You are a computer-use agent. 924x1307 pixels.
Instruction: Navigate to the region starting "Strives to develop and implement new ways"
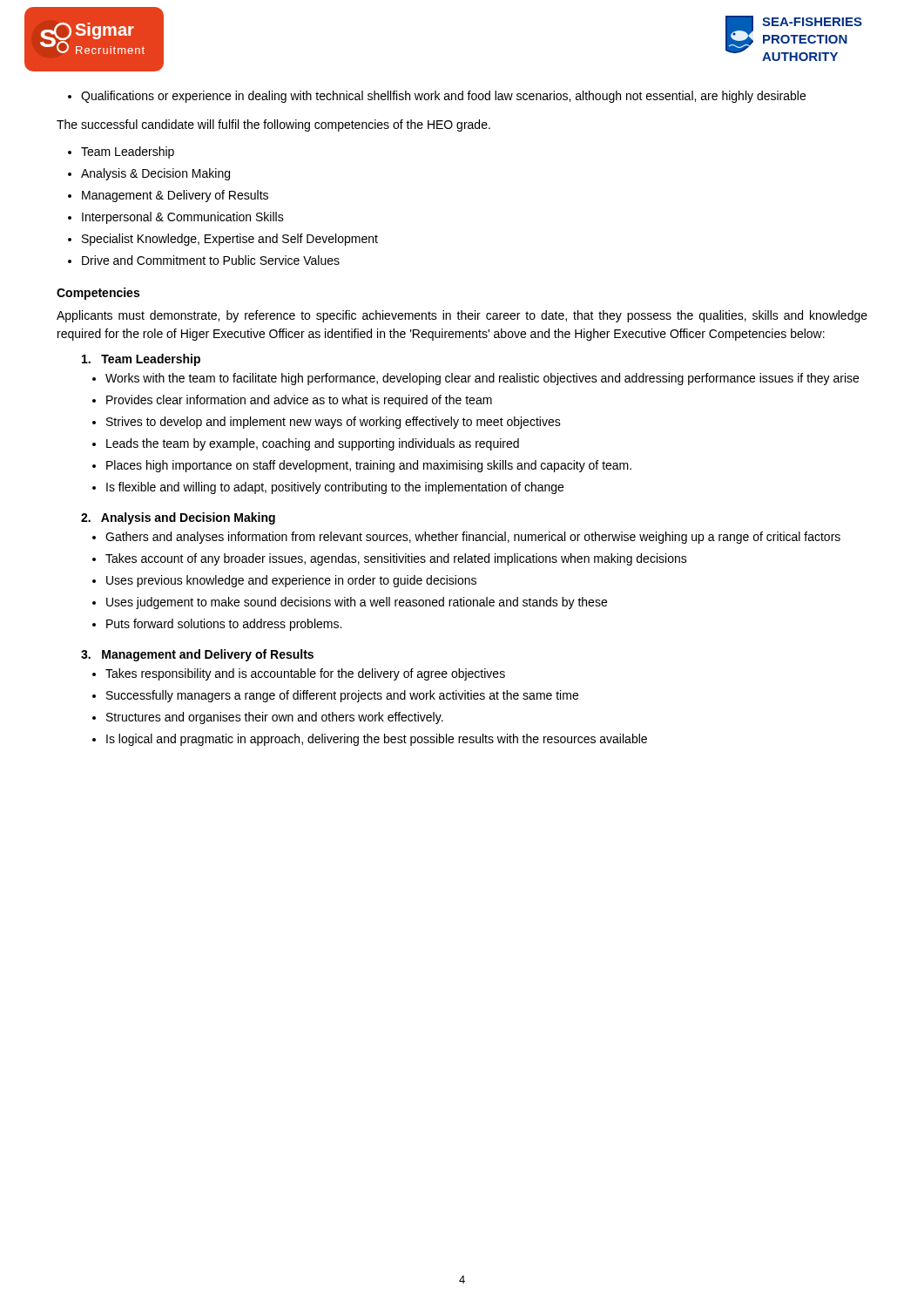(x=333, y=422)
